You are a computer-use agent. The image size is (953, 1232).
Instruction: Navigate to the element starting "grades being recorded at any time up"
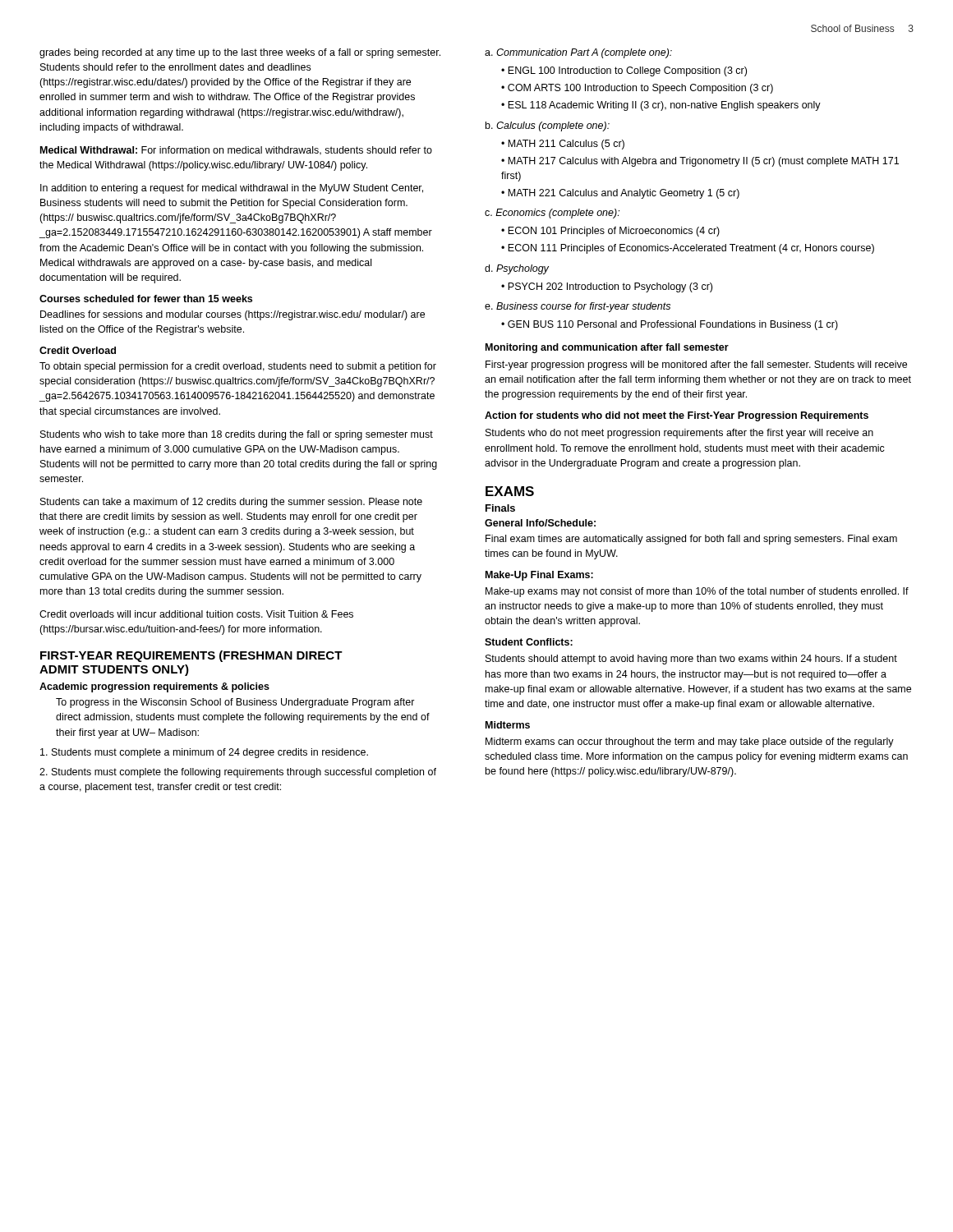coord(240,90)
